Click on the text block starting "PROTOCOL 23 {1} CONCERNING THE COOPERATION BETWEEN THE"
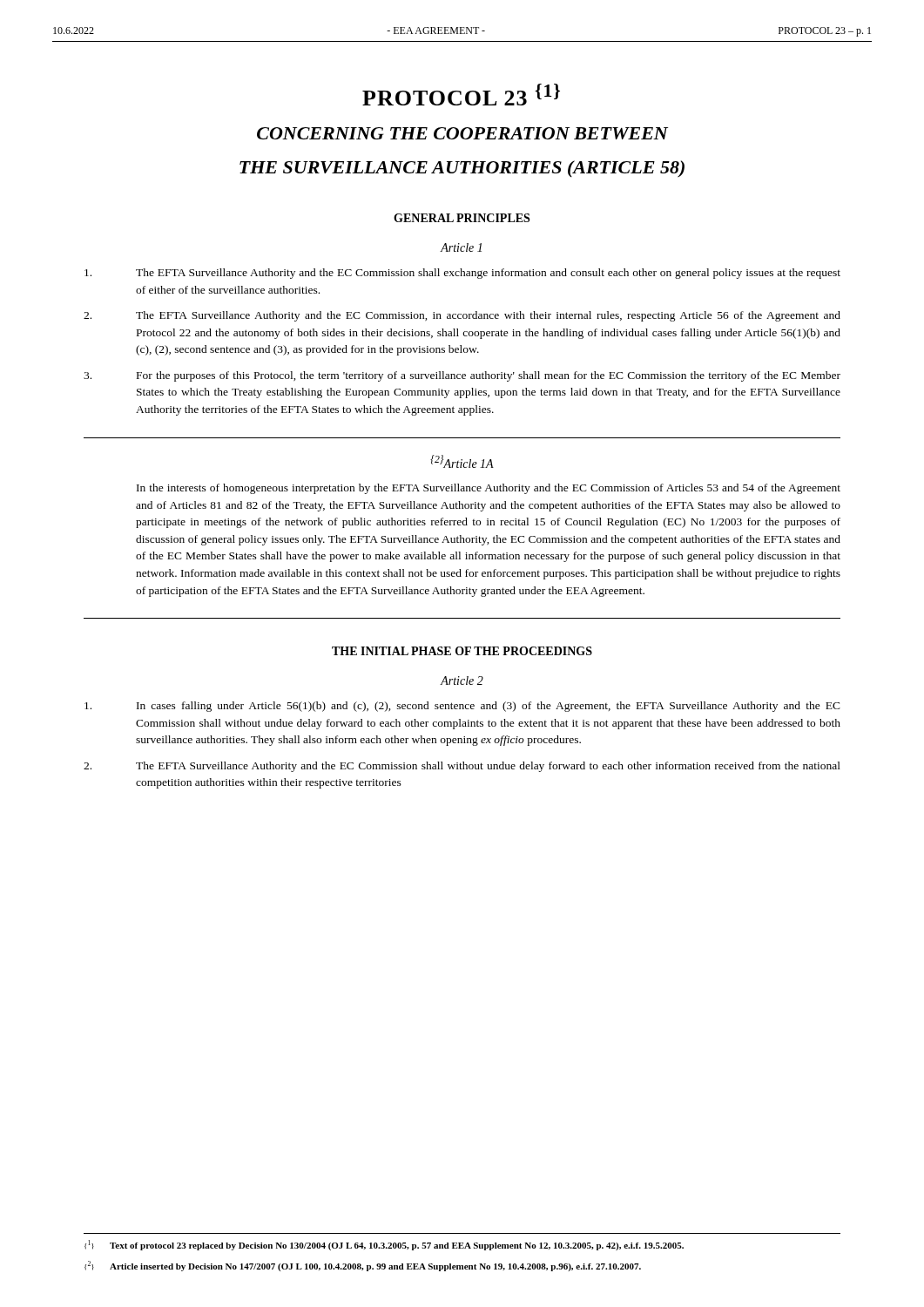 [462, 130]
